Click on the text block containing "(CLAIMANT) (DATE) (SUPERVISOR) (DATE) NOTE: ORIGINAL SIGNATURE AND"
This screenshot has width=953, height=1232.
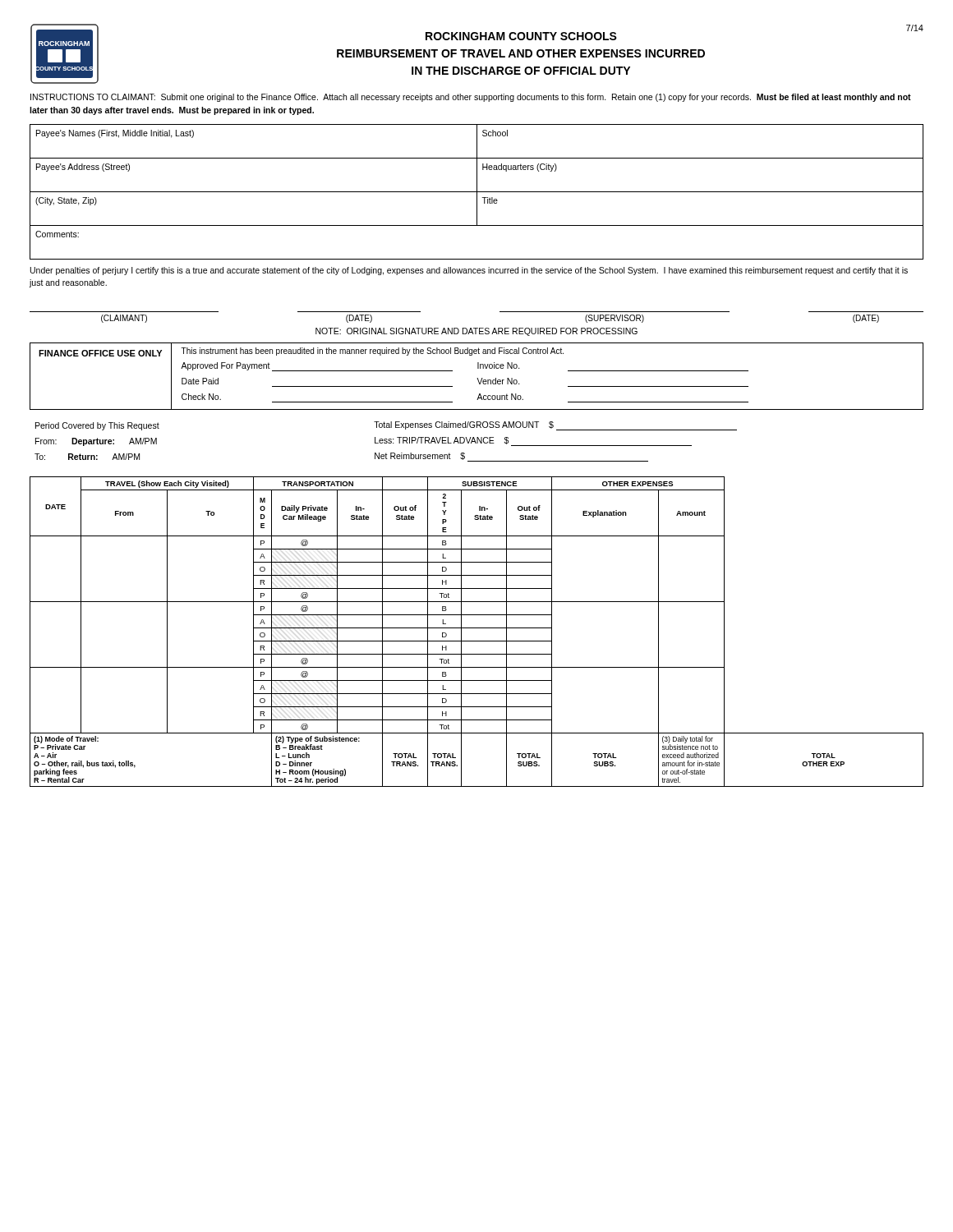[476, 317]
